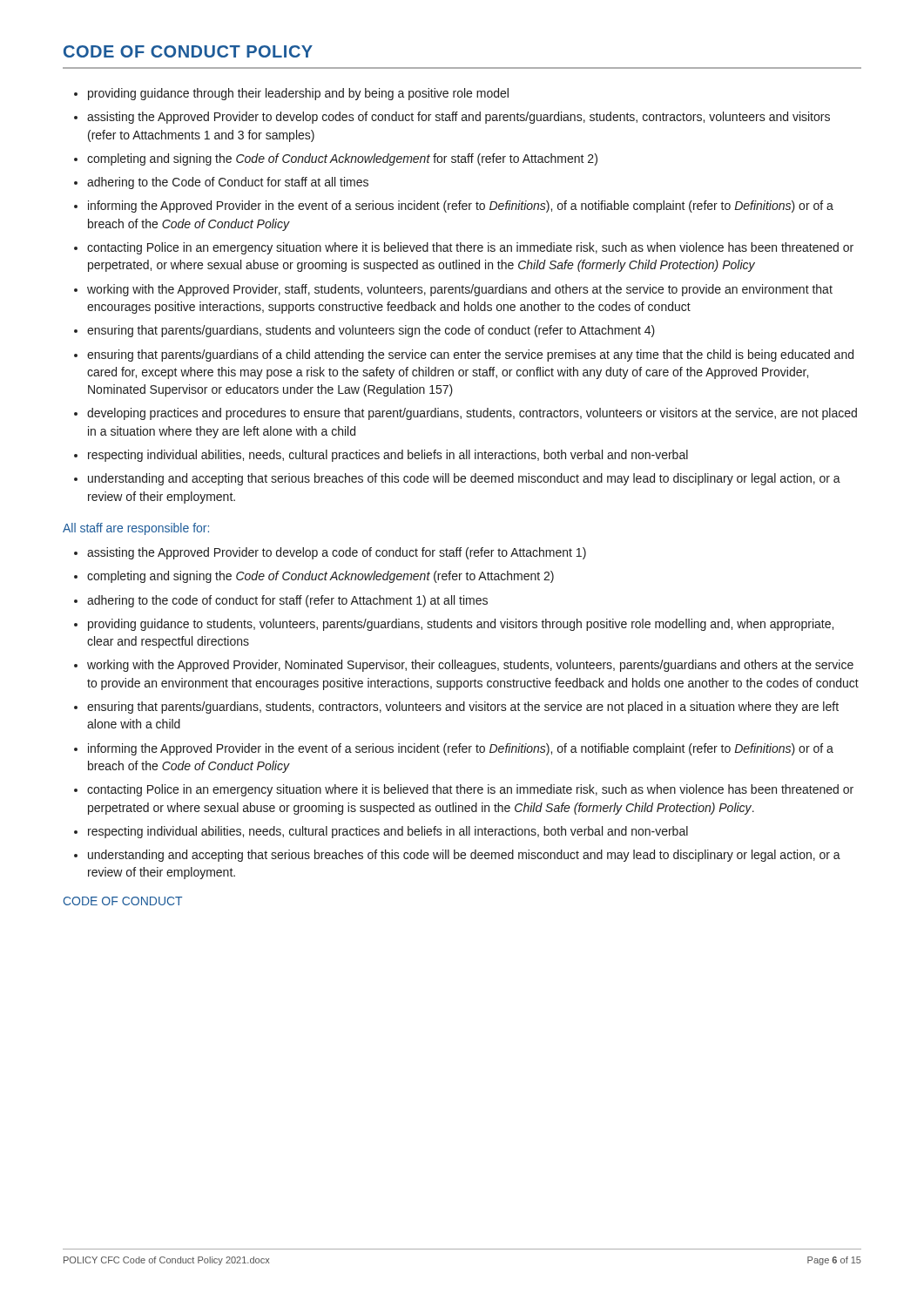Screen dimensions: 1307x924
Task: Select the list item with the text "developing practices and"
Action: click(x=472, y=422)
